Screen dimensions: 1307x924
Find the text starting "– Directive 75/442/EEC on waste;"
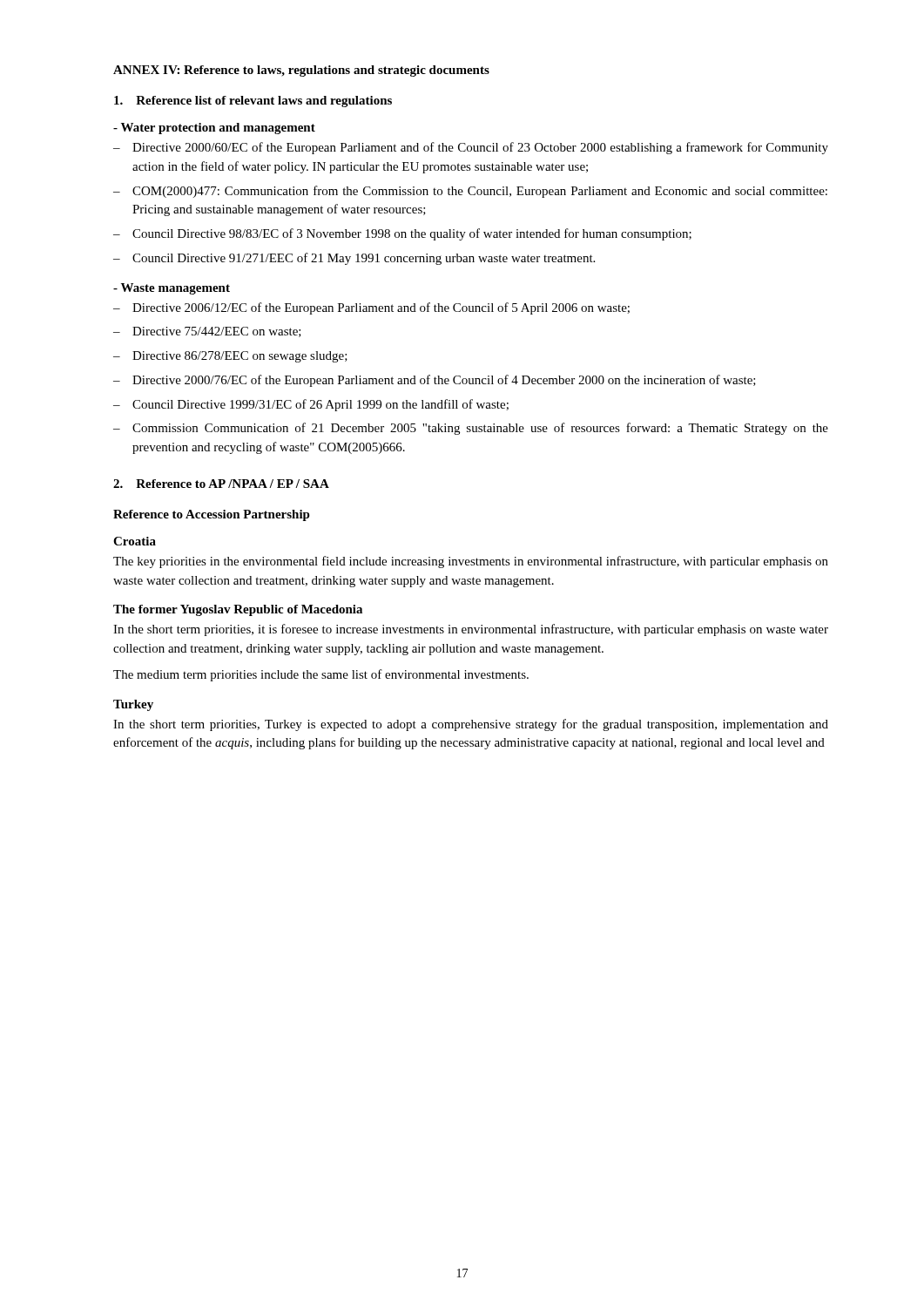[207, 332]
